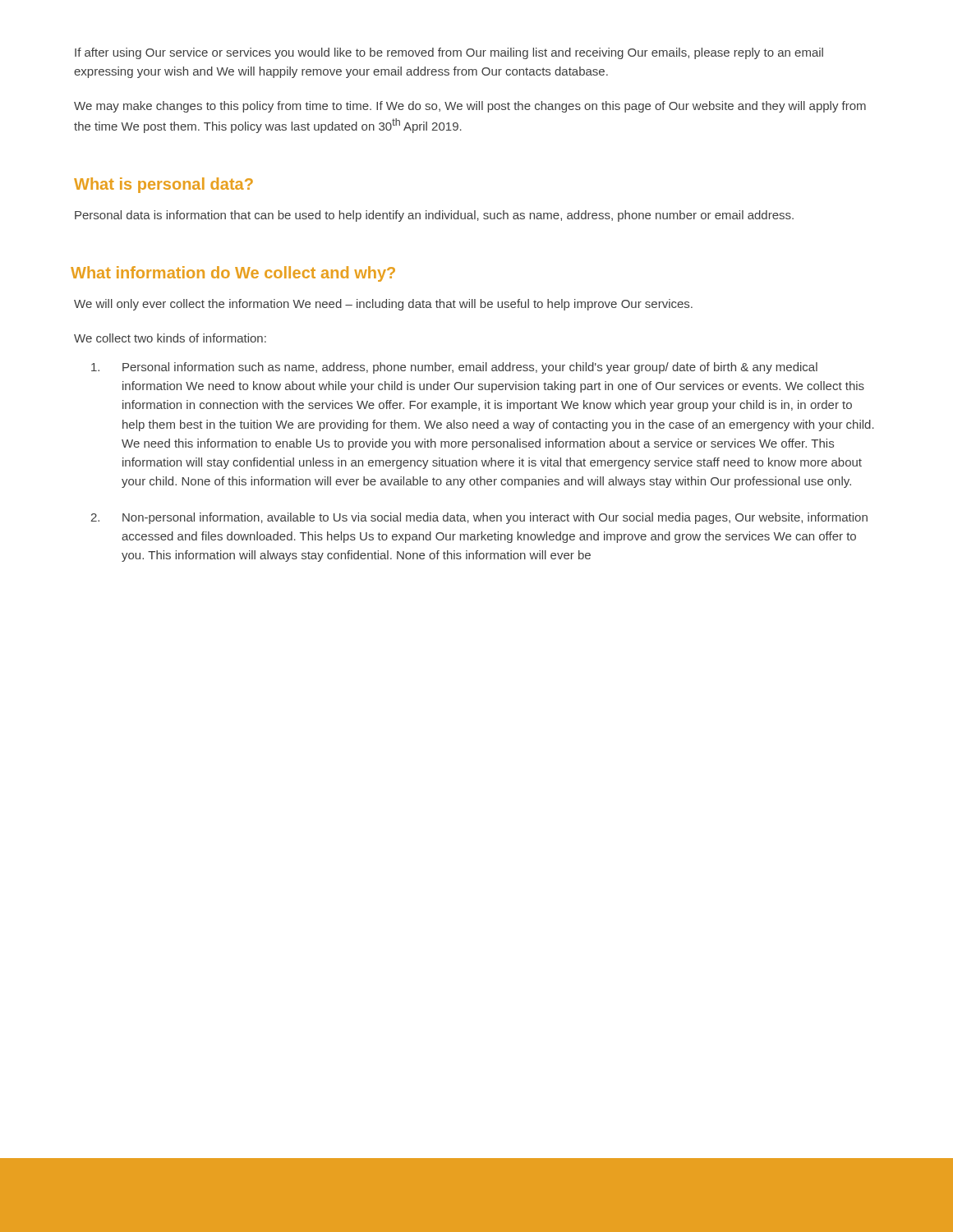
Task: Where is the passage that starts "We may make changes to"?
Action: [x=470, y=116]
